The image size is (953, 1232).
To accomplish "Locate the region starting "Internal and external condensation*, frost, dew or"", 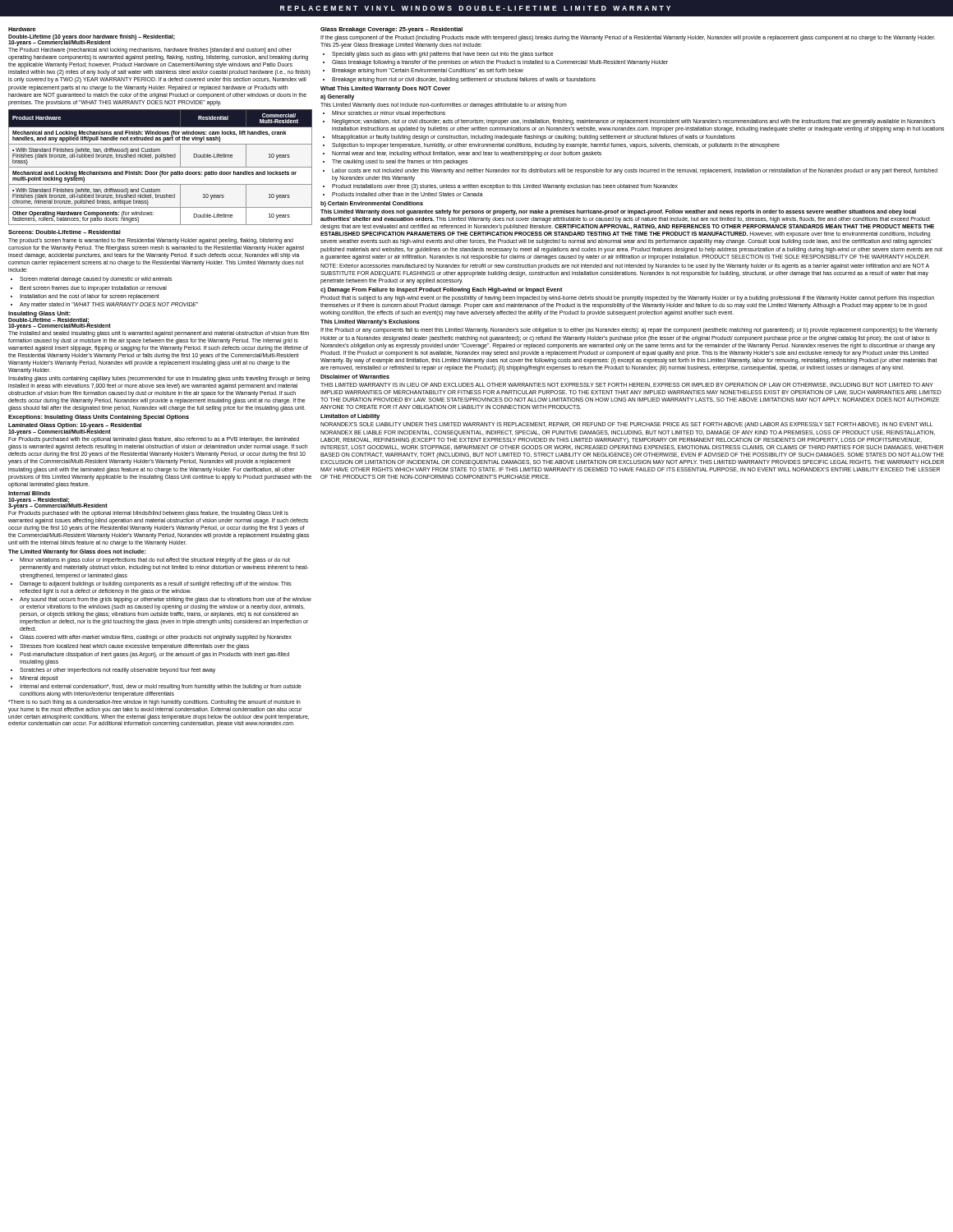I will [161, 690].
